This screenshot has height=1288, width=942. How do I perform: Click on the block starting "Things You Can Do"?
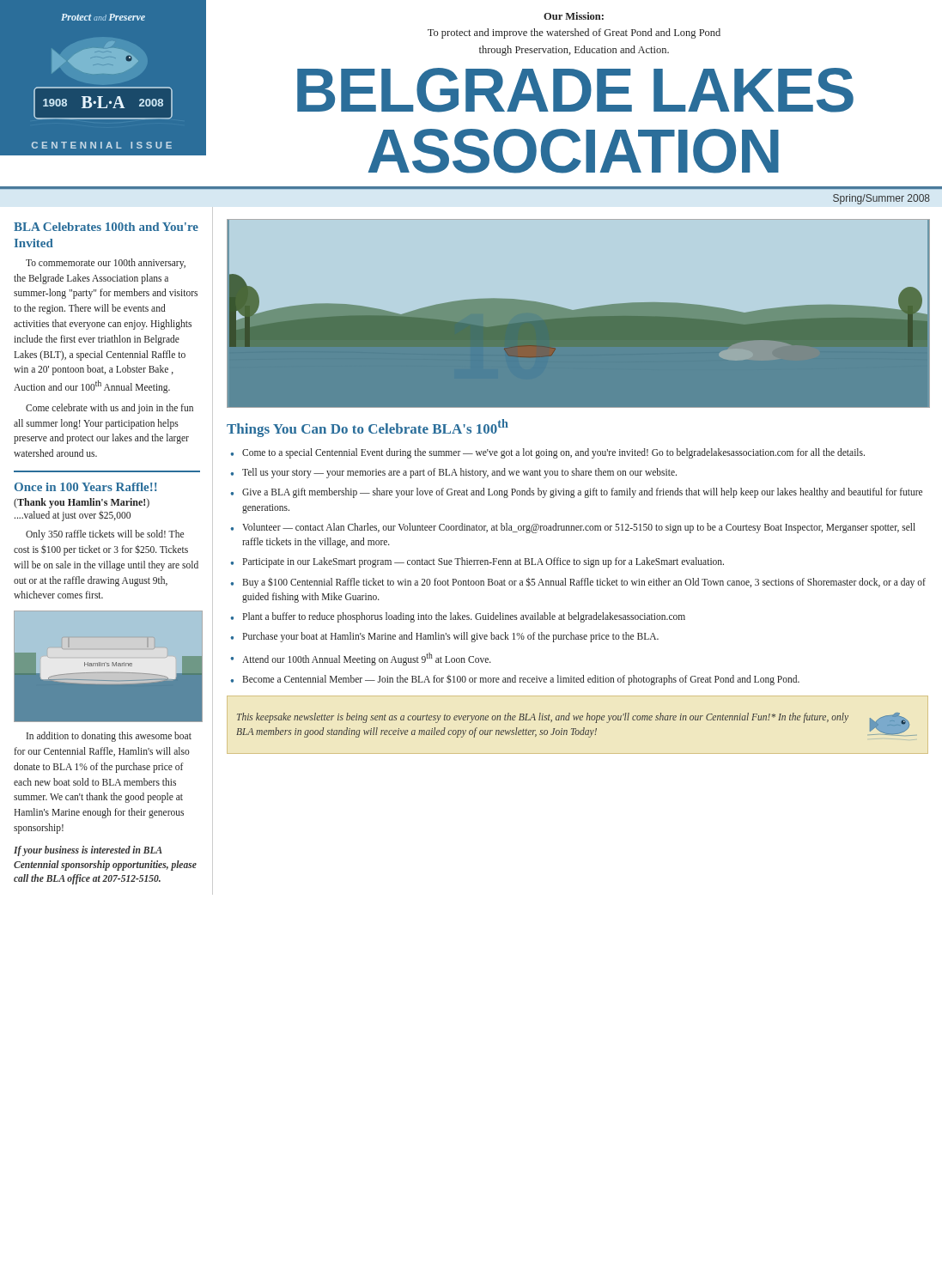[x=368, y=427]
